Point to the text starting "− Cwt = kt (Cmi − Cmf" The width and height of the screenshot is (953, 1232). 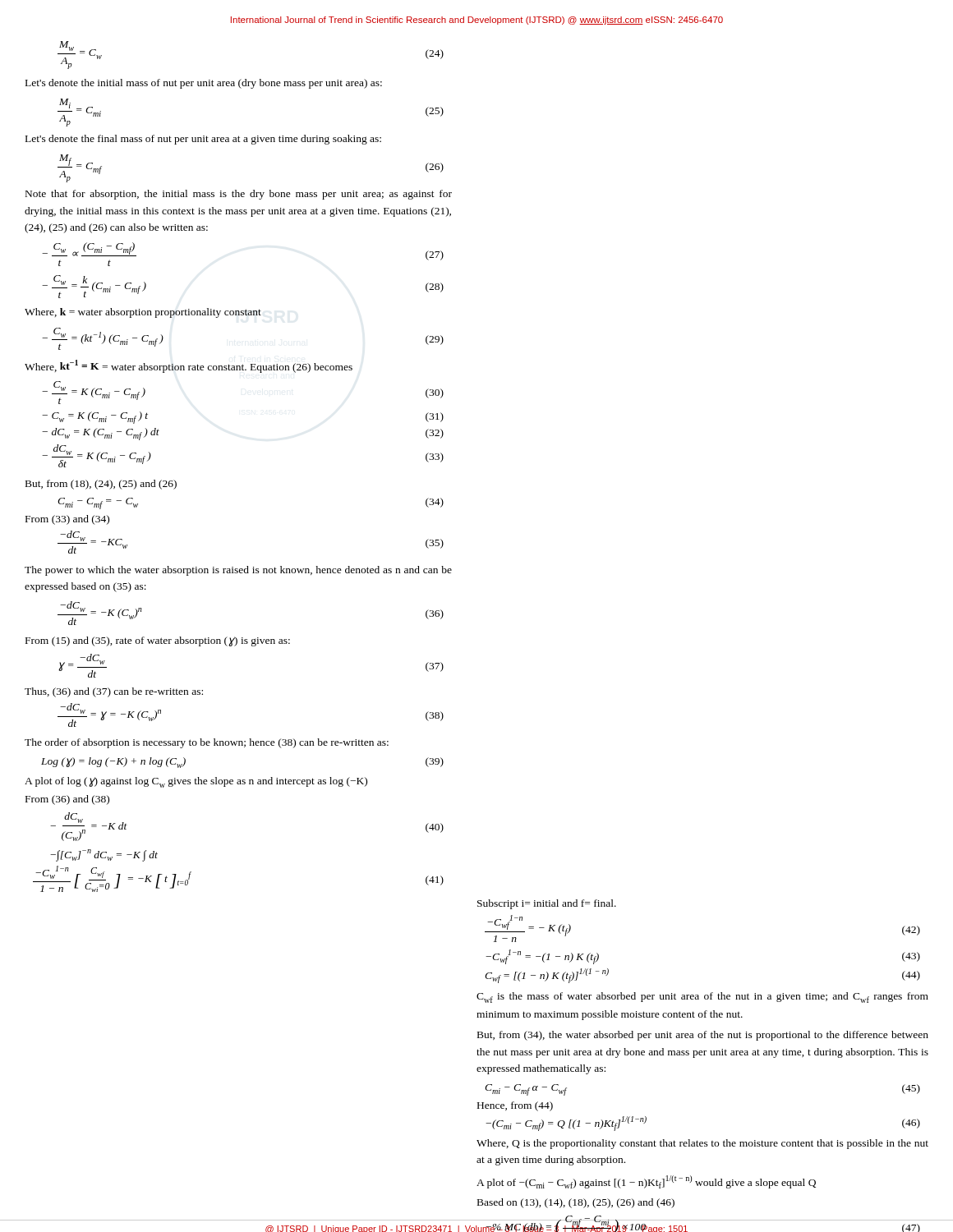[x=101, y=288]
